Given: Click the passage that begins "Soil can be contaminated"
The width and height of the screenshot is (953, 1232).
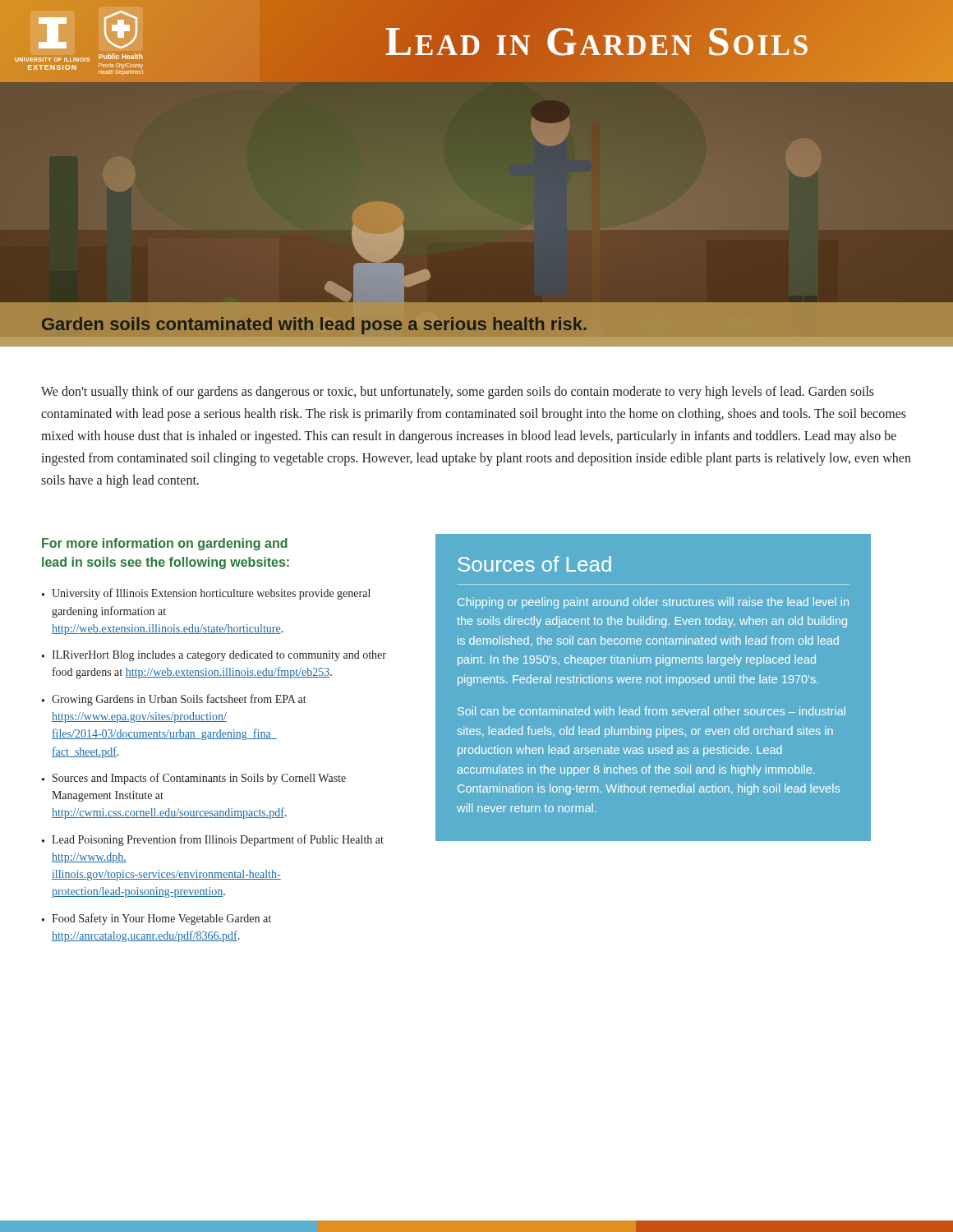Looking at the screenshot, I should click(651, 760).
